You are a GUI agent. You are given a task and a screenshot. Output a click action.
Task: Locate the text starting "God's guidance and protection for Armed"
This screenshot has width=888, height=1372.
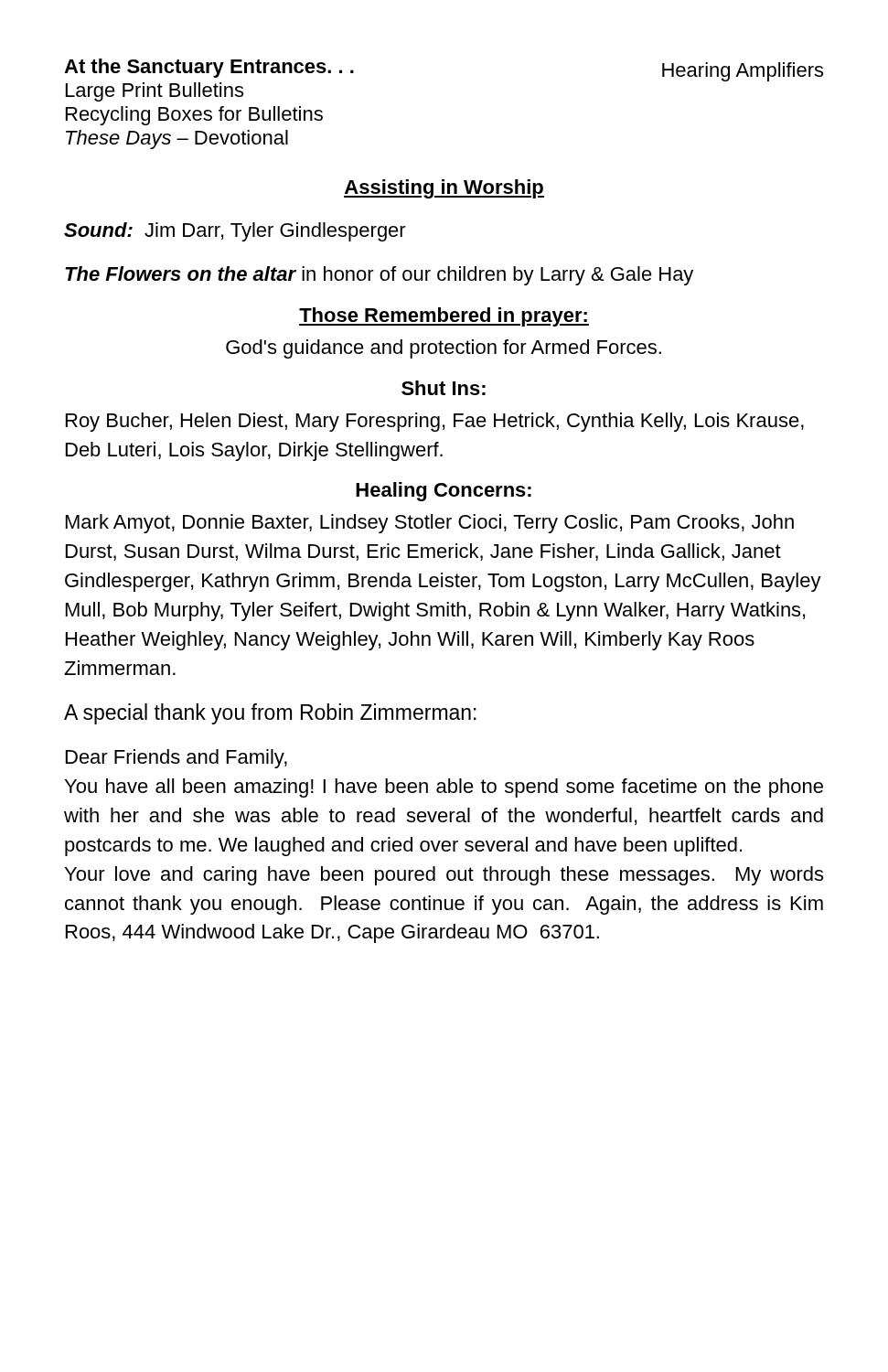pos(444,347)
